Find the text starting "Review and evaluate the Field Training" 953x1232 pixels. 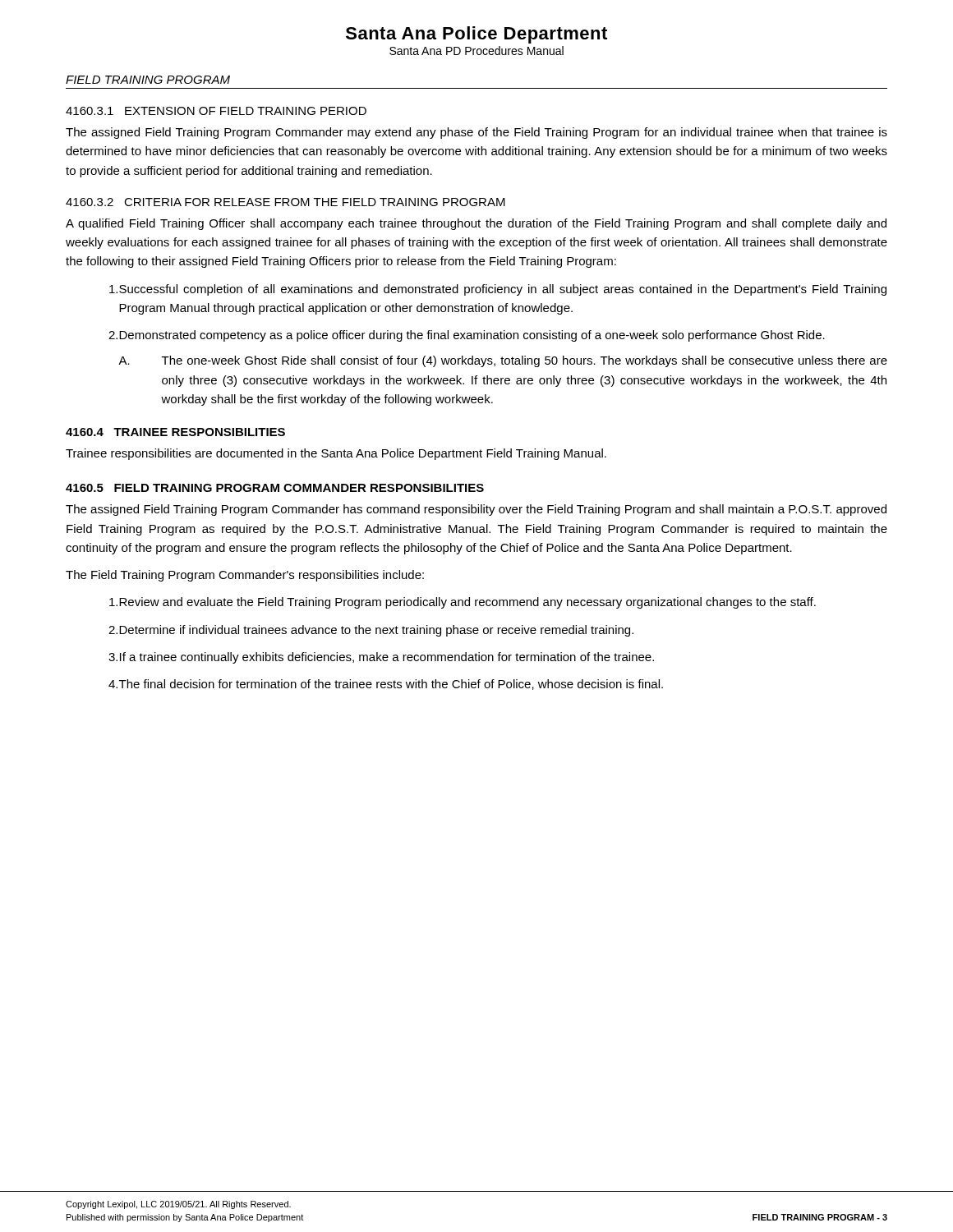[x=476, y=602]
